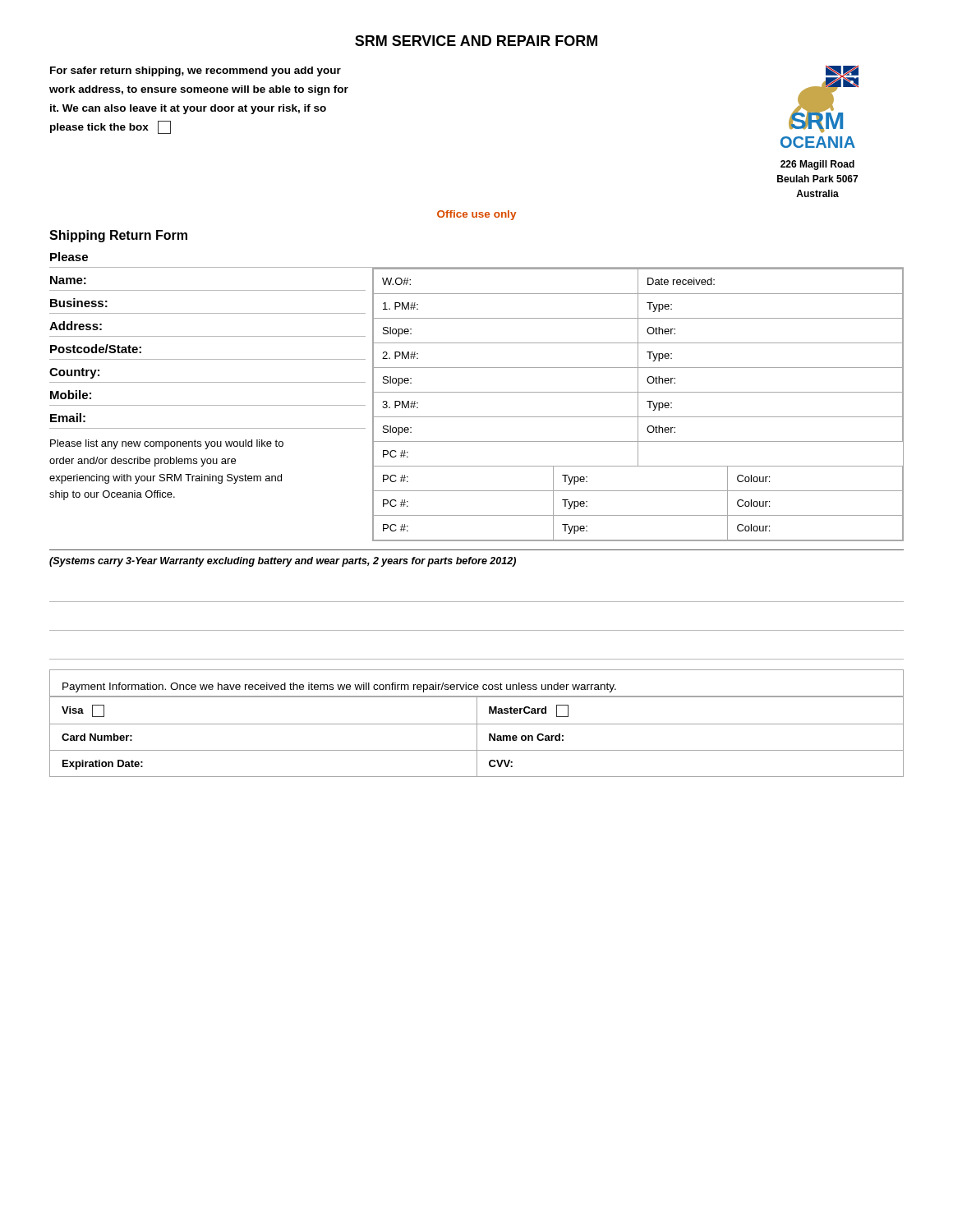Click on the table containing "2. PM#:"

pyautogui.click(x=638, y=404)
